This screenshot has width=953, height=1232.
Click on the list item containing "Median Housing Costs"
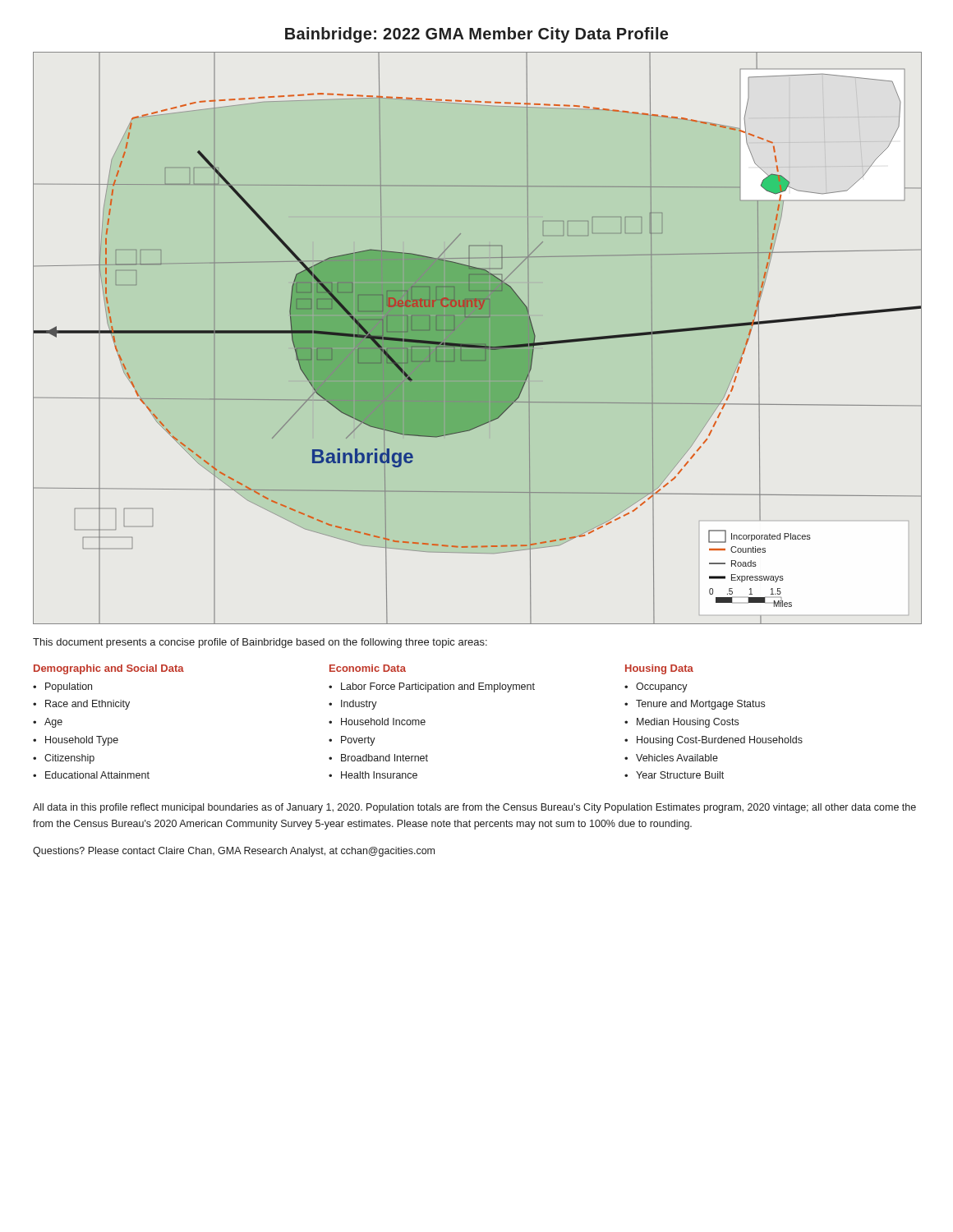pyautogui.click(x=681, y=723)
